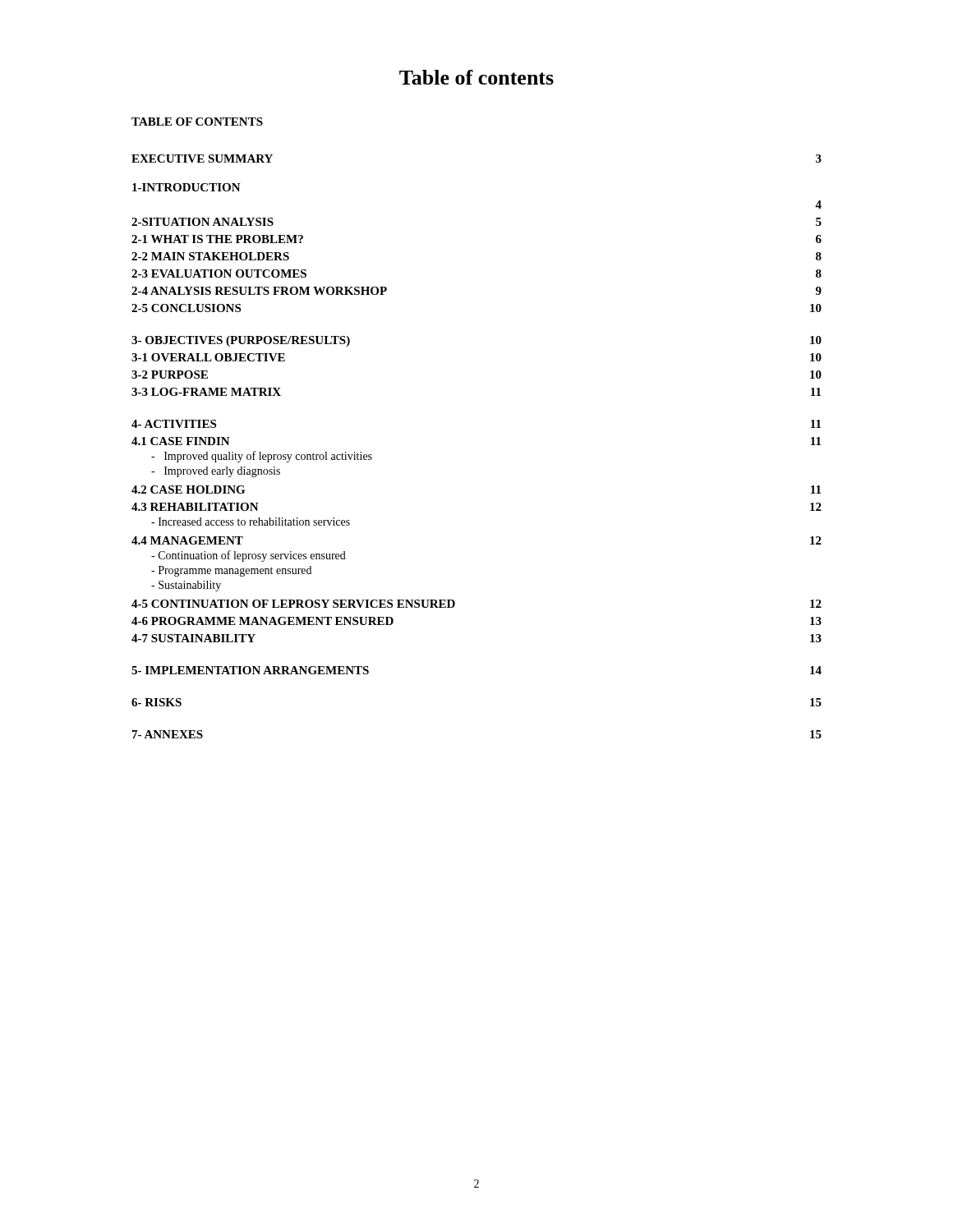Point to the block starting "Improved quality of leprosy control activities"

click(262, 457)
